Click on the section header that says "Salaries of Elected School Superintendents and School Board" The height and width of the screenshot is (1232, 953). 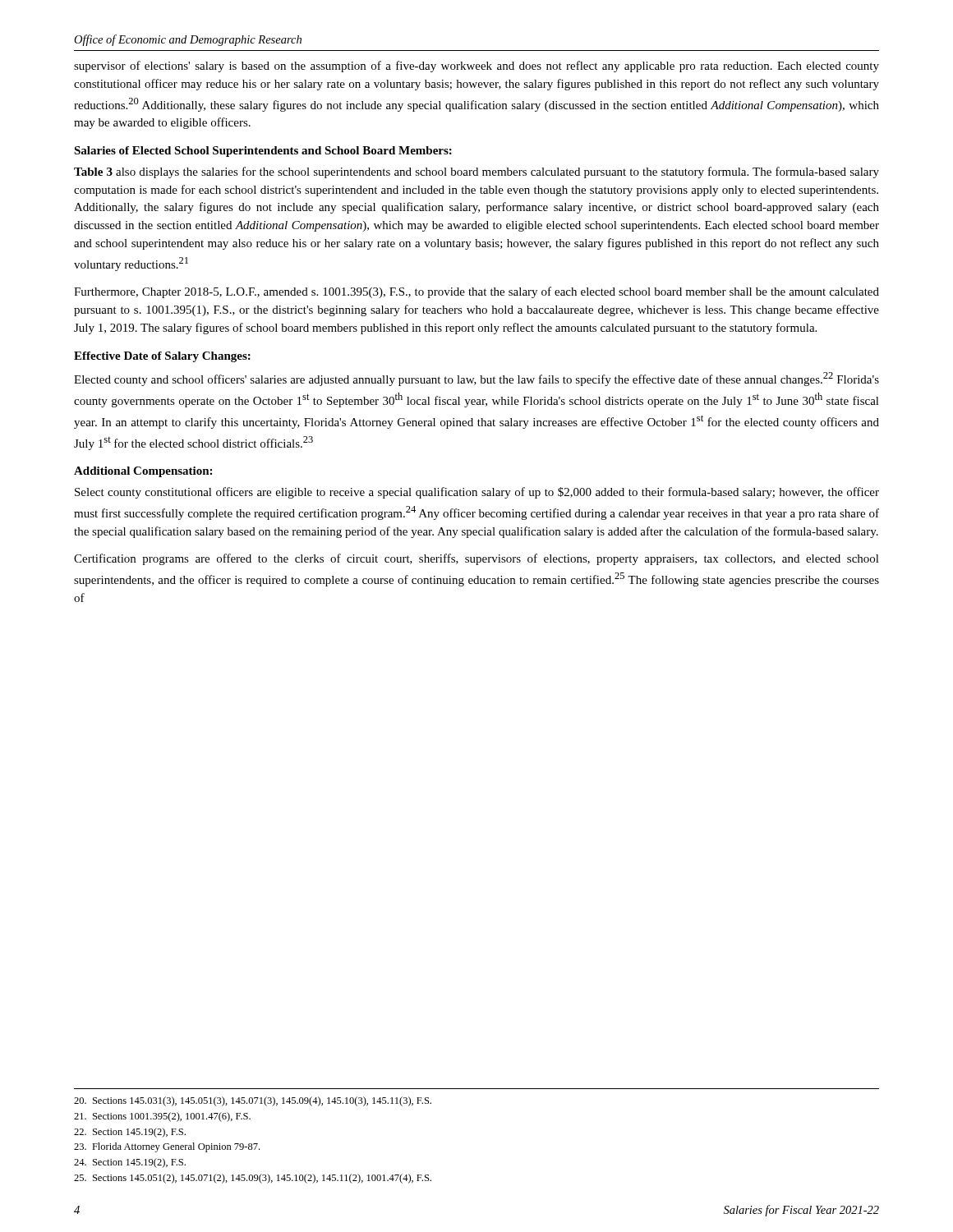tap(263, 152)
